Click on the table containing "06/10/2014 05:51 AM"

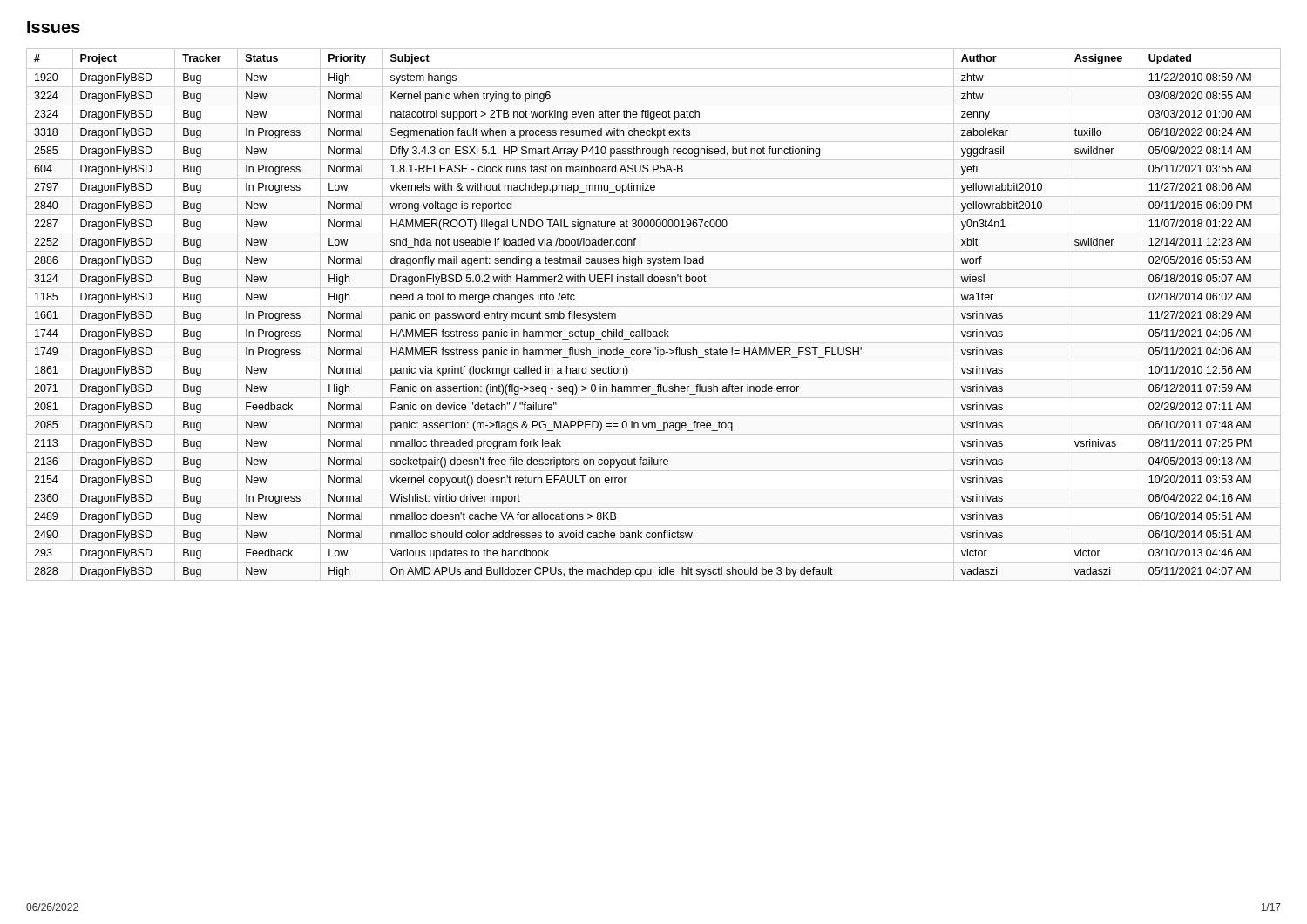click(654, 314)
